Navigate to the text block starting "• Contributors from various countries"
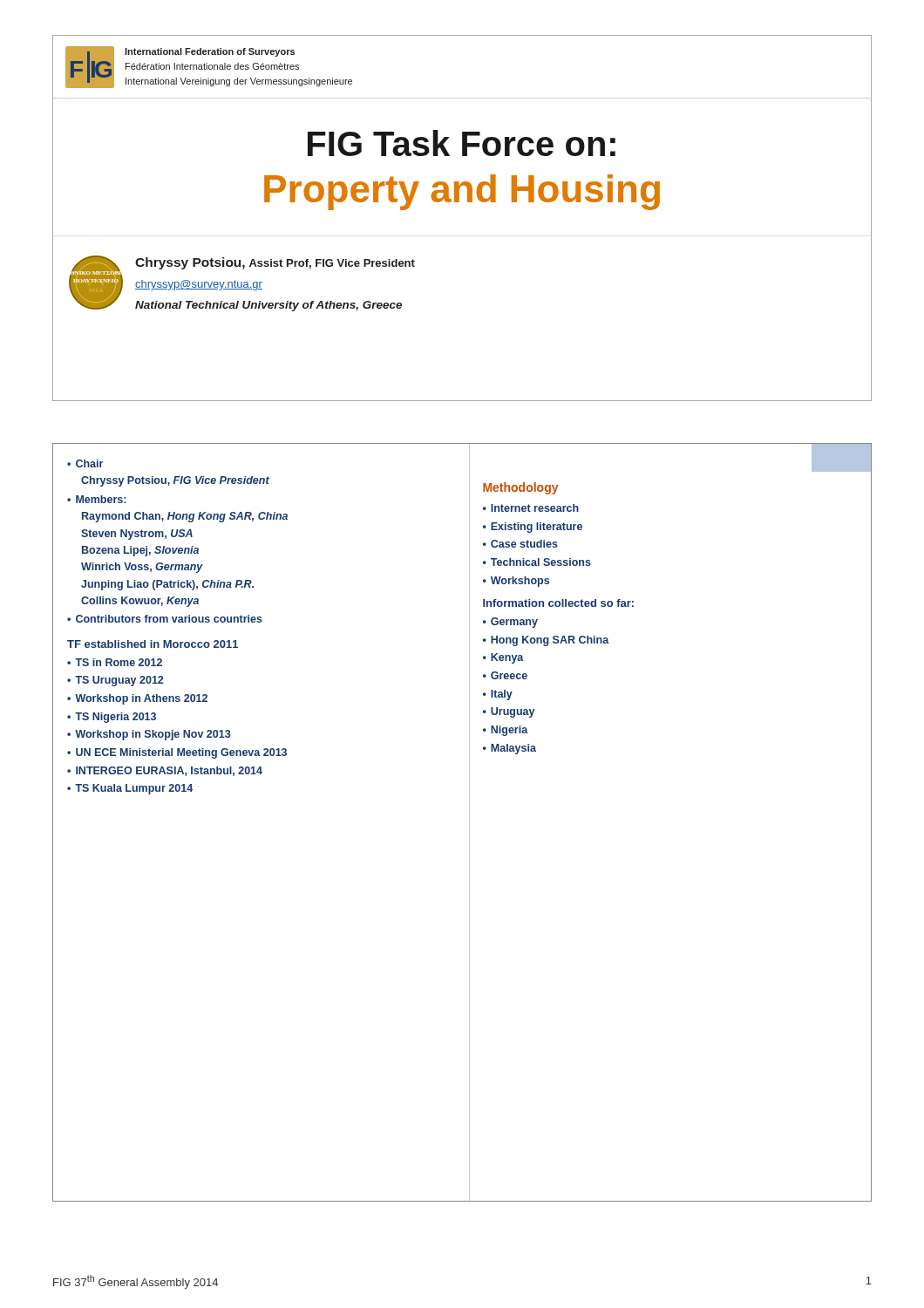Screen dimensions: 1308x924 pos(165,620)
